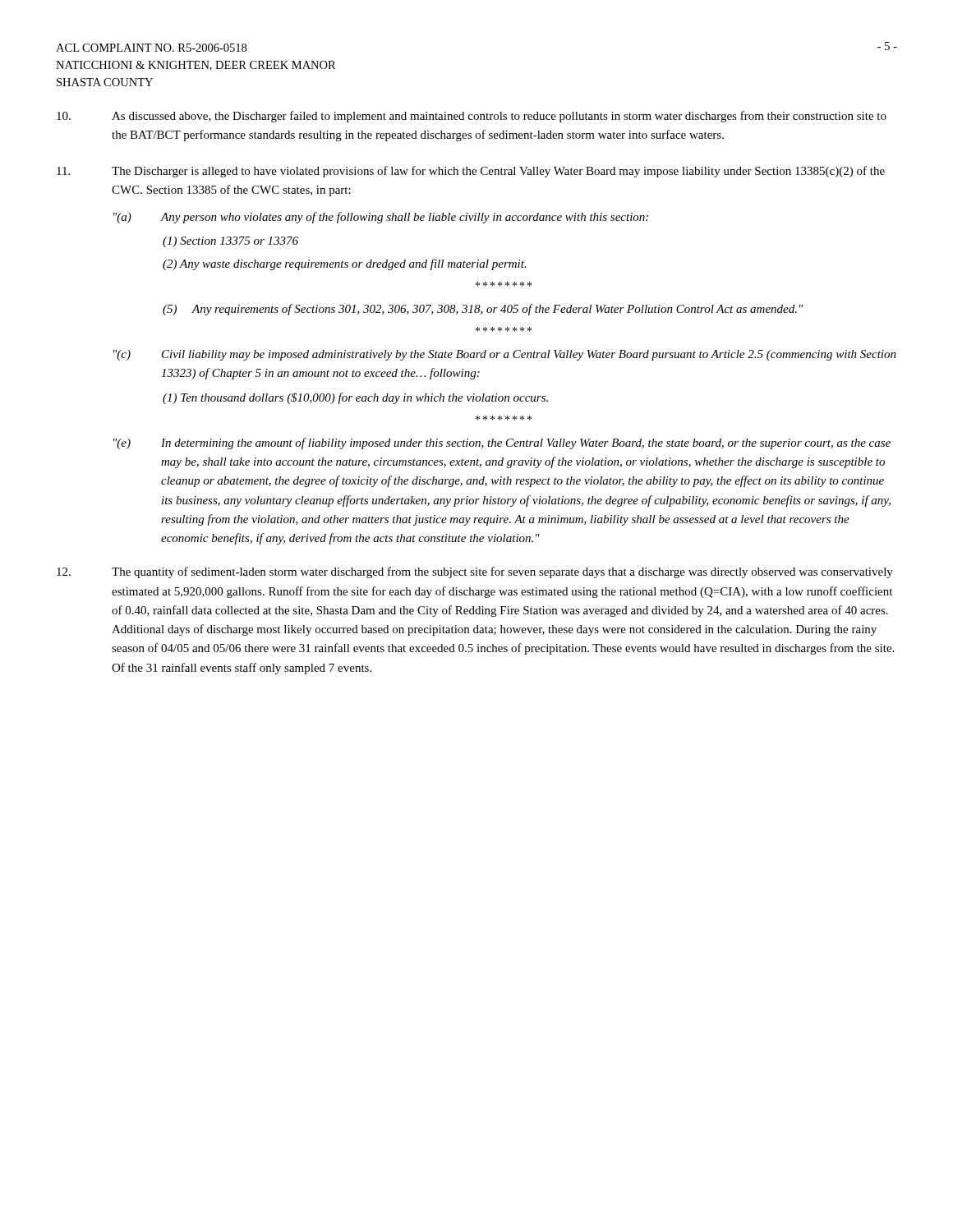953x1232 pixels.
Task: Click on the list item with the text "12. The quantity of"
Action: coord(476,620)
